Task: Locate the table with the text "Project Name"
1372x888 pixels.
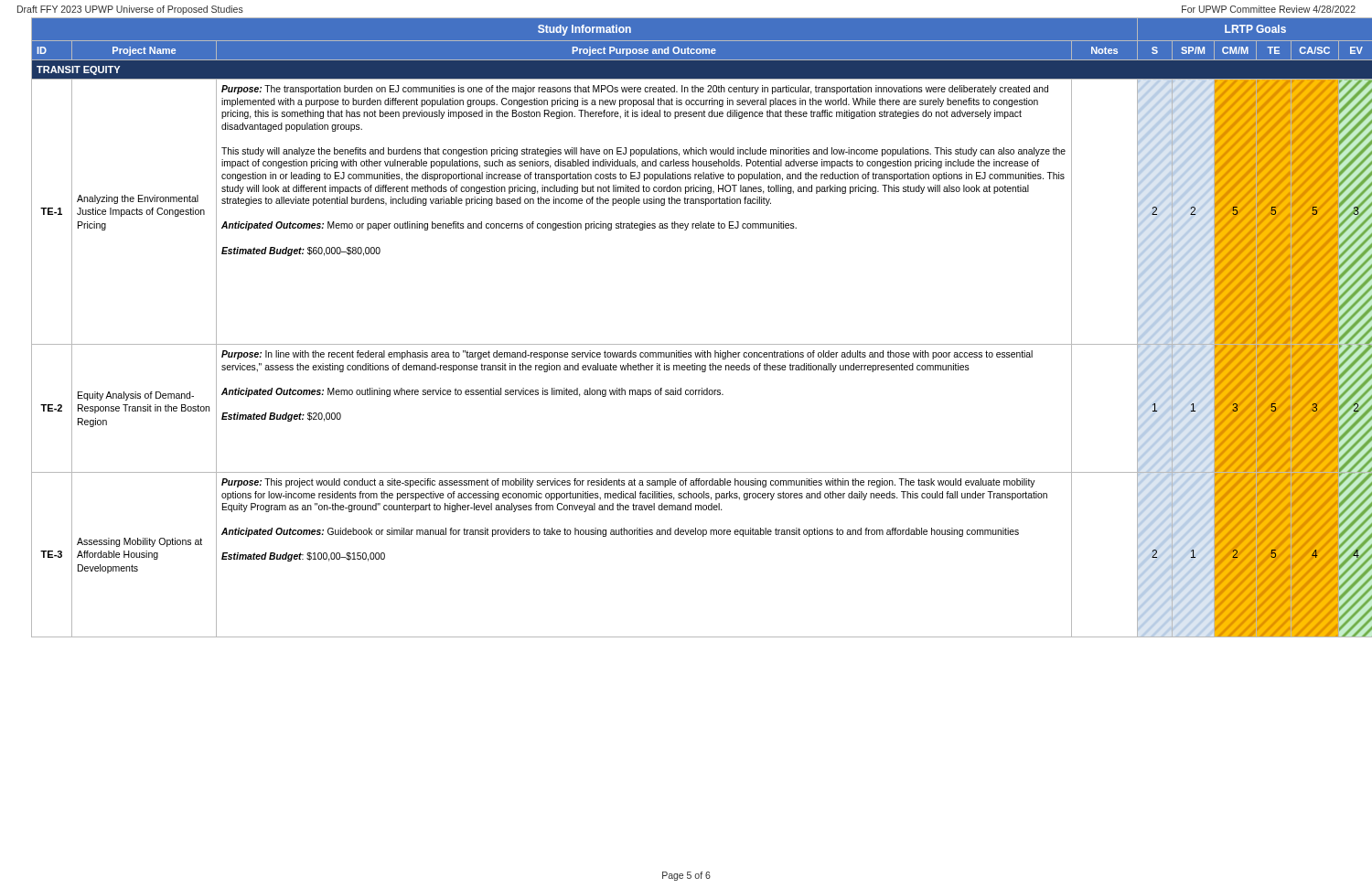Action: pos(686,327)
